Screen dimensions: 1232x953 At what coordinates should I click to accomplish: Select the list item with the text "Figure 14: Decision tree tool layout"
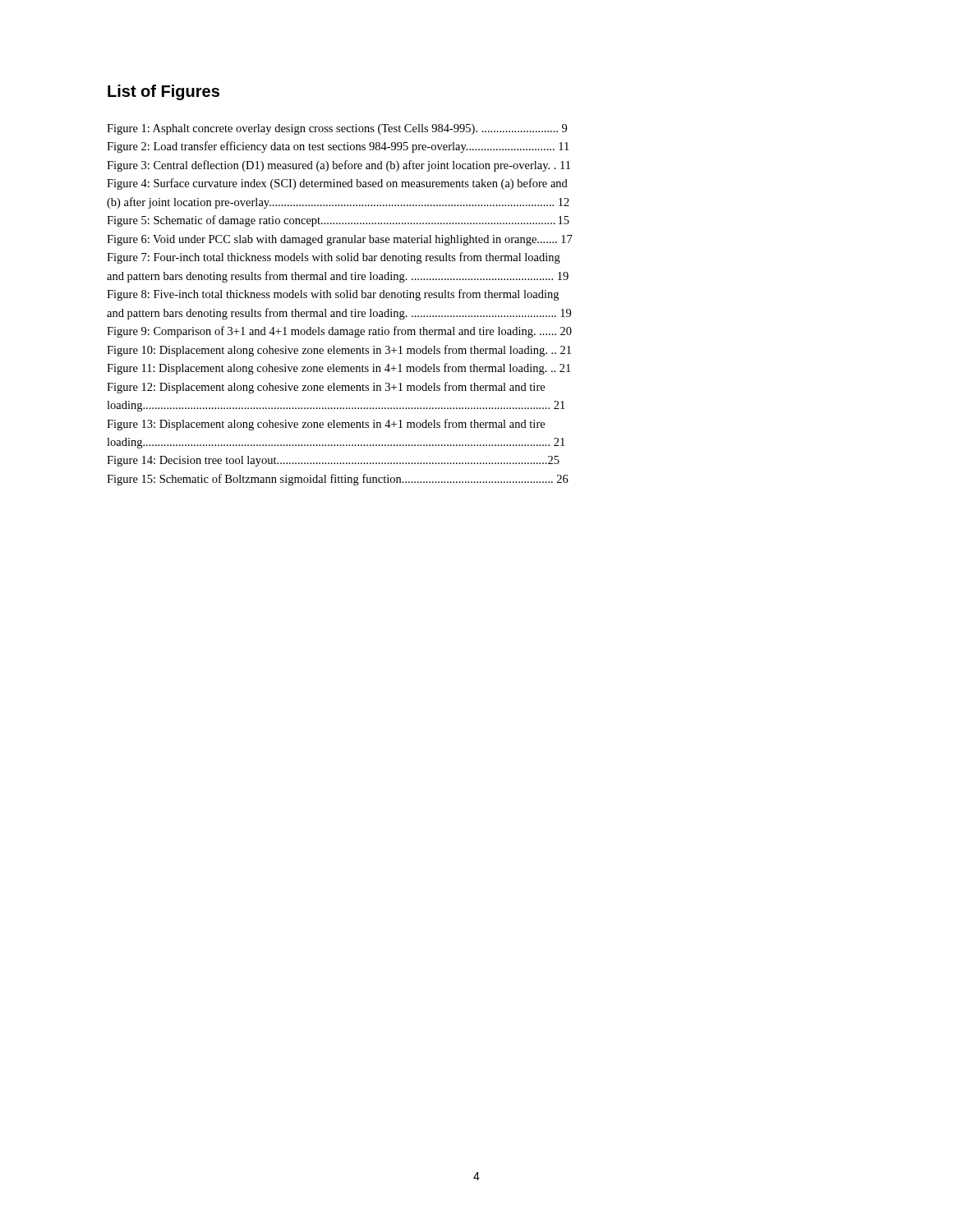point(333,460)
